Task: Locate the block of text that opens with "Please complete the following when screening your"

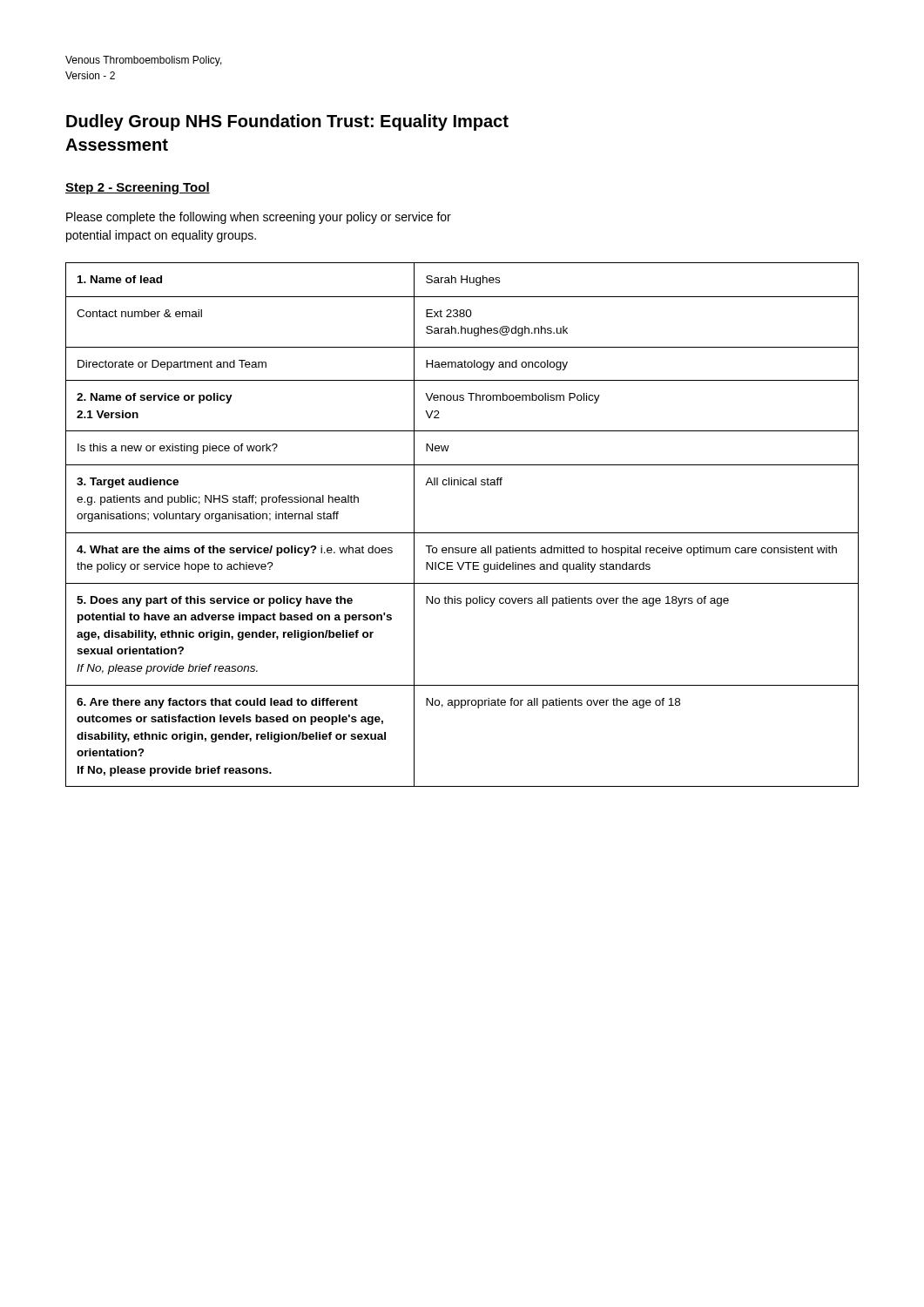Action: (258, 226)
